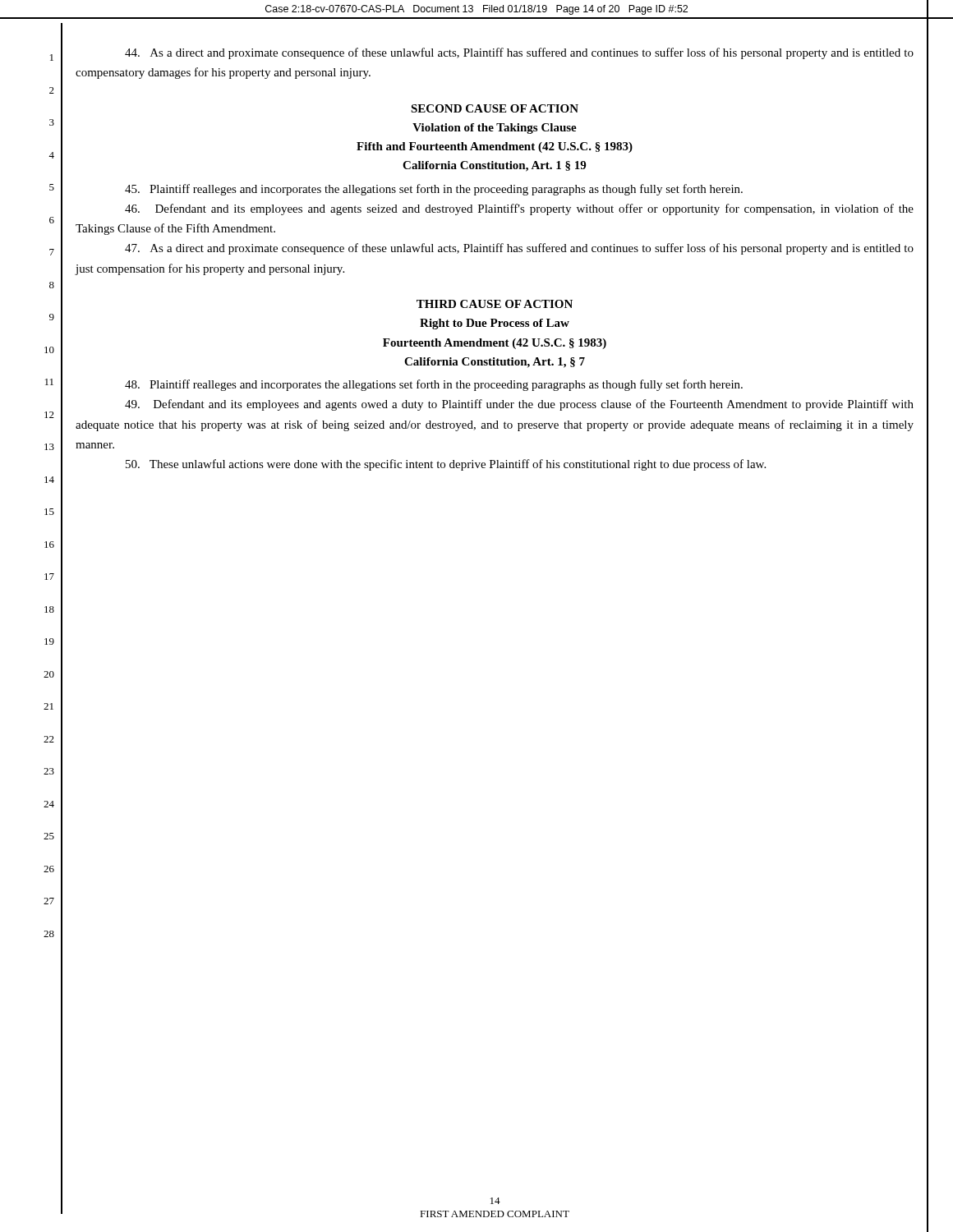The height and width of the screenshot is (1232, 953).
Task: Locate the section header with the text "SECOND CAUSE OF ACTION Violation of the"
Action: click(x=495, y=137)
